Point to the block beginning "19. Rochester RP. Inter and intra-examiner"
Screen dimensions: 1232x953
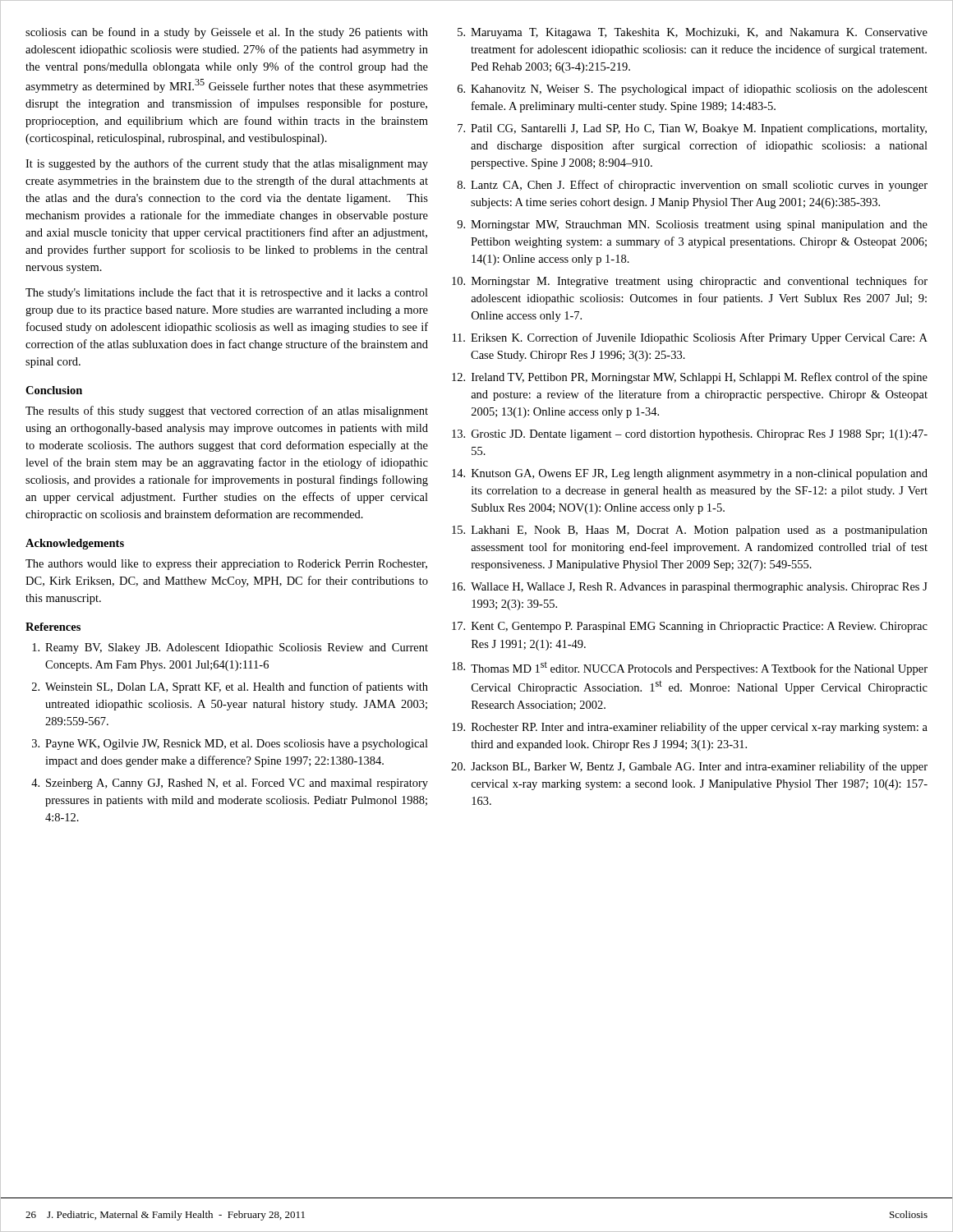[689, 736]
